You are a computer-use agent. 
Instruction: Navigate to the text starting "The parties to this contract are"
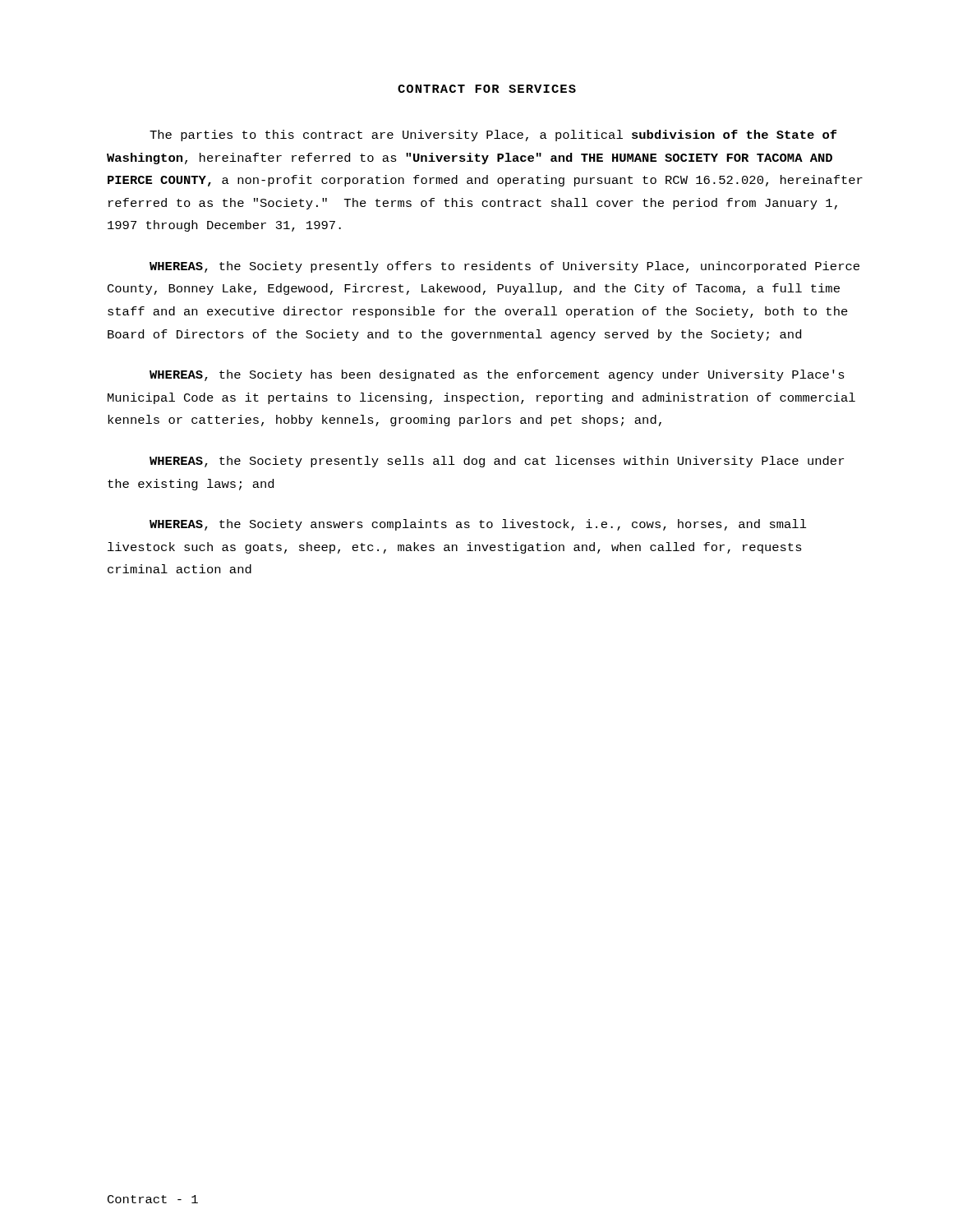coord(485,181)
